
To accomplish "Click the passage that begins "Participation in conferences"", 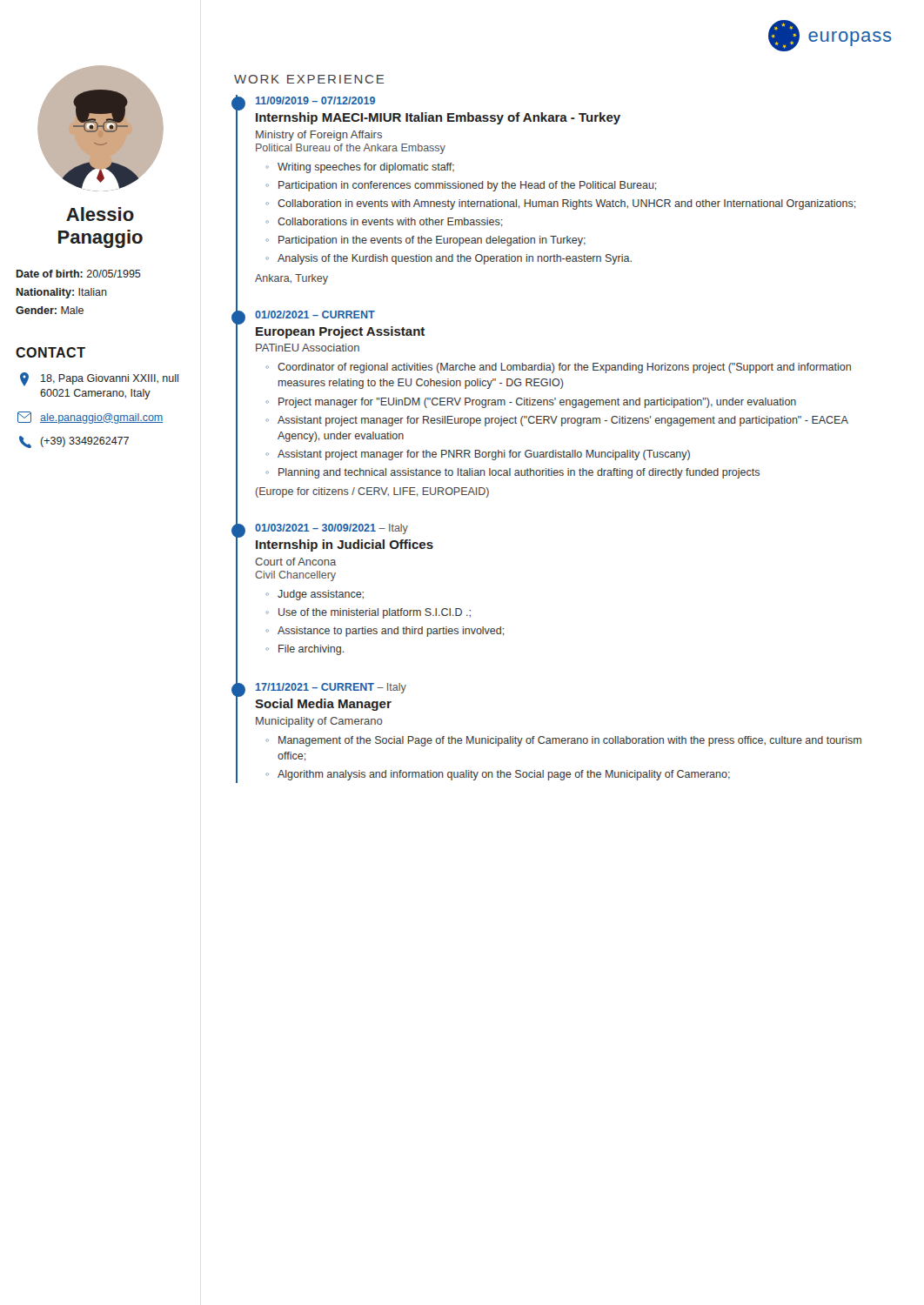I will click(x=467, y=185).
